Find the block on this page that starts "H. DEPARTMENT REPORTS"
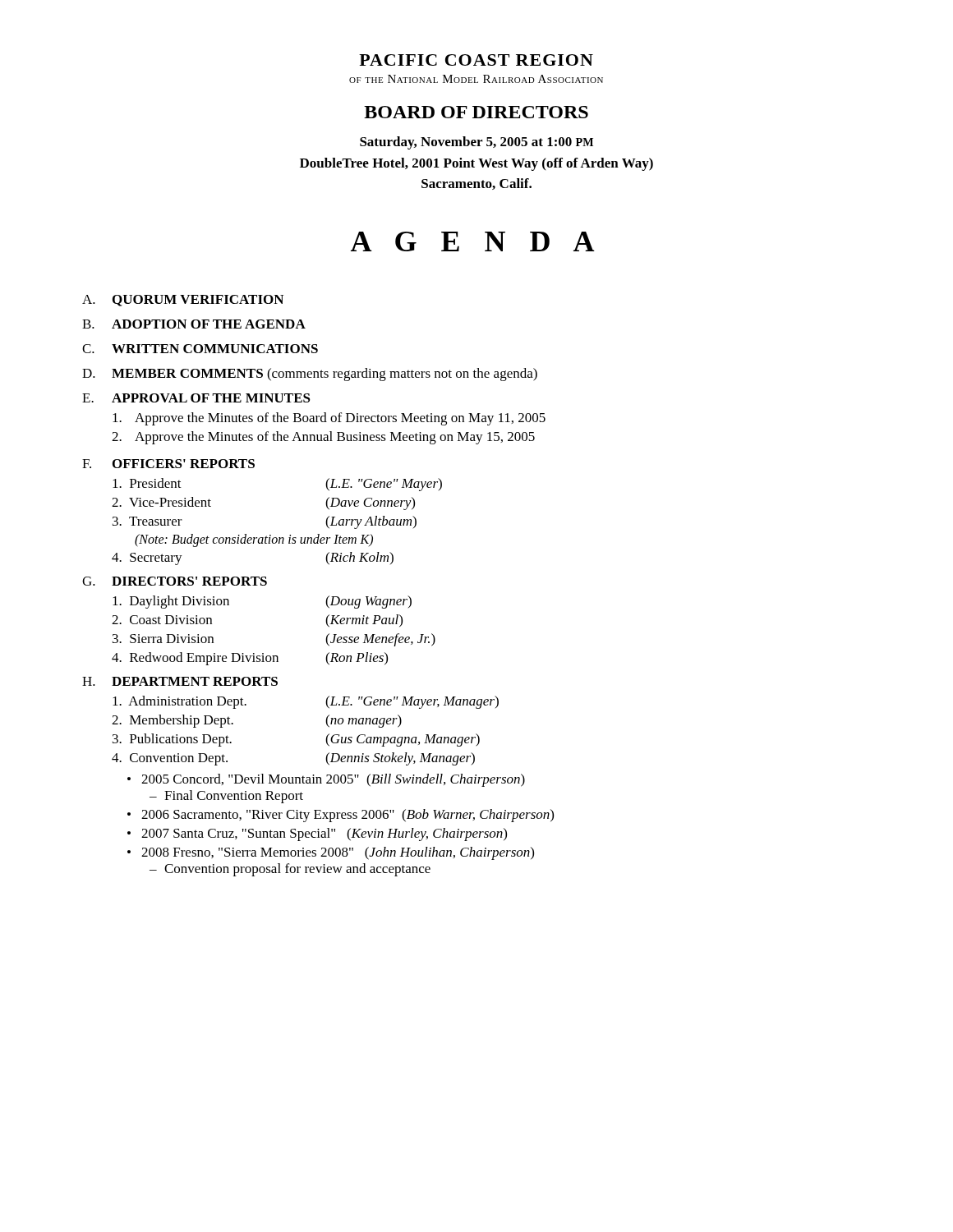The image size is (953, 1232). [x=476, y=776]
